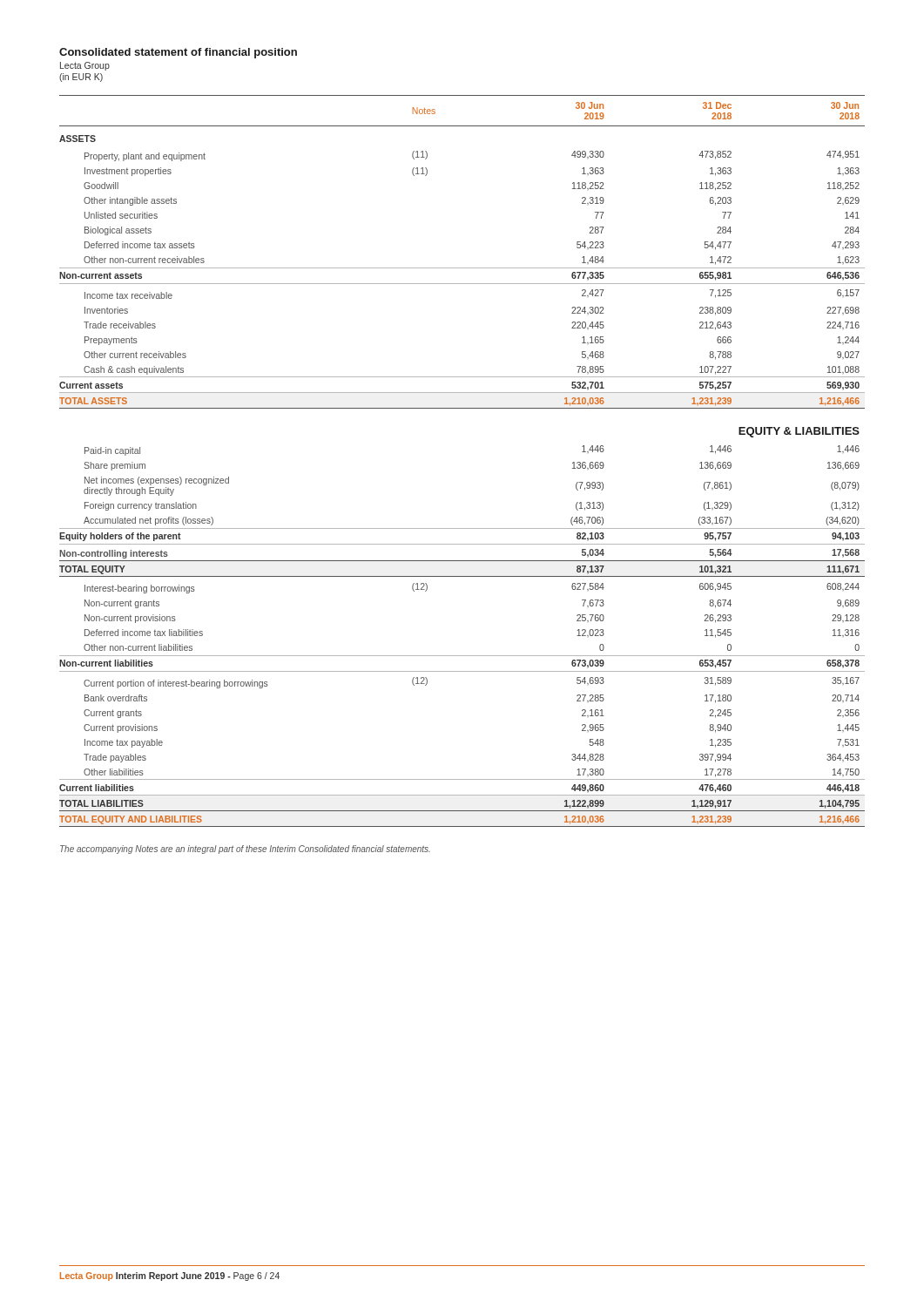
Task: Find the block on this page that starts "The accompanying Notes are"
Action: pos(245,850)
